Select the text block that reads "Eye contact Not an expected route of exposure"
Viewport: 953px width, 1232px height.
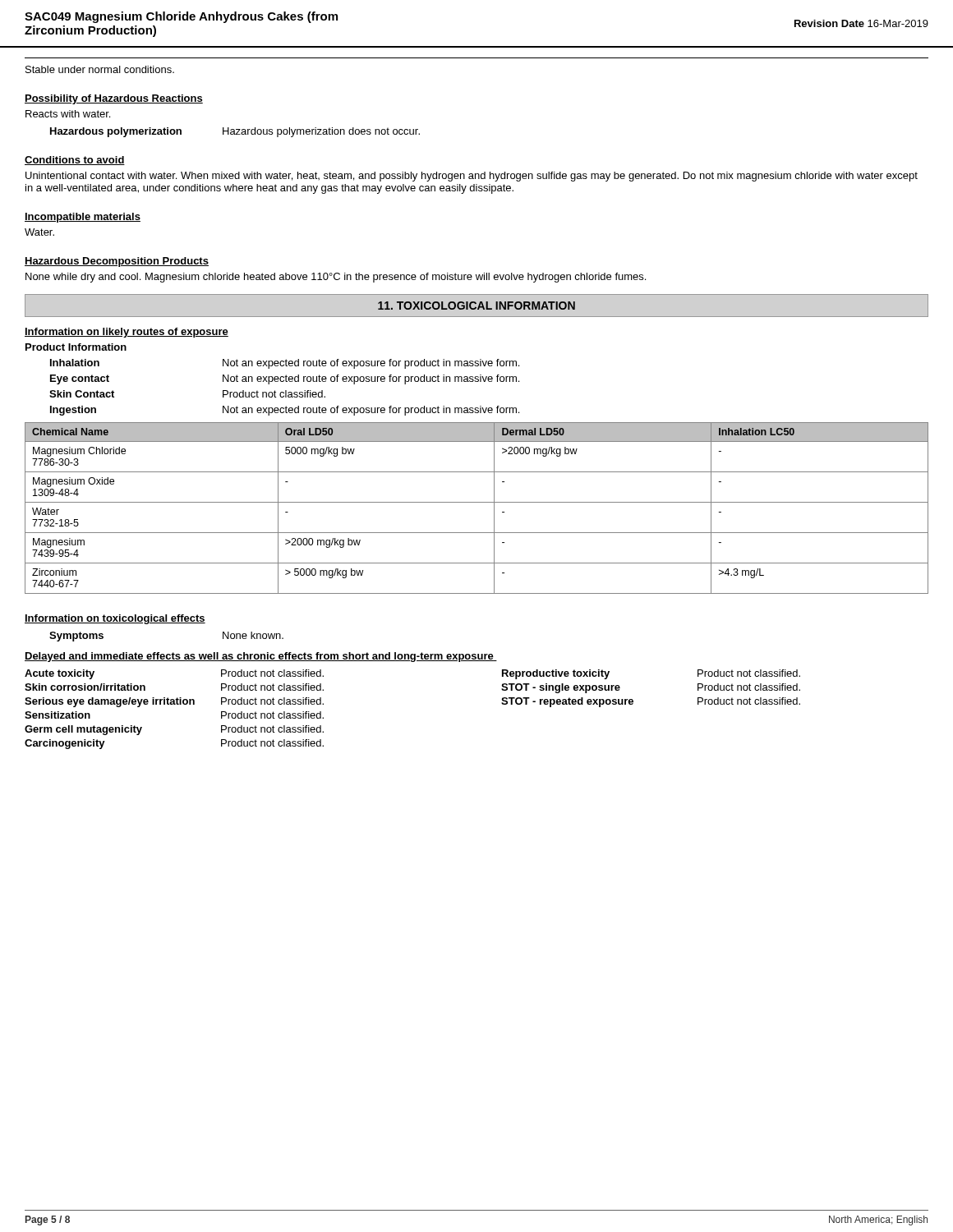click(489, 378)
